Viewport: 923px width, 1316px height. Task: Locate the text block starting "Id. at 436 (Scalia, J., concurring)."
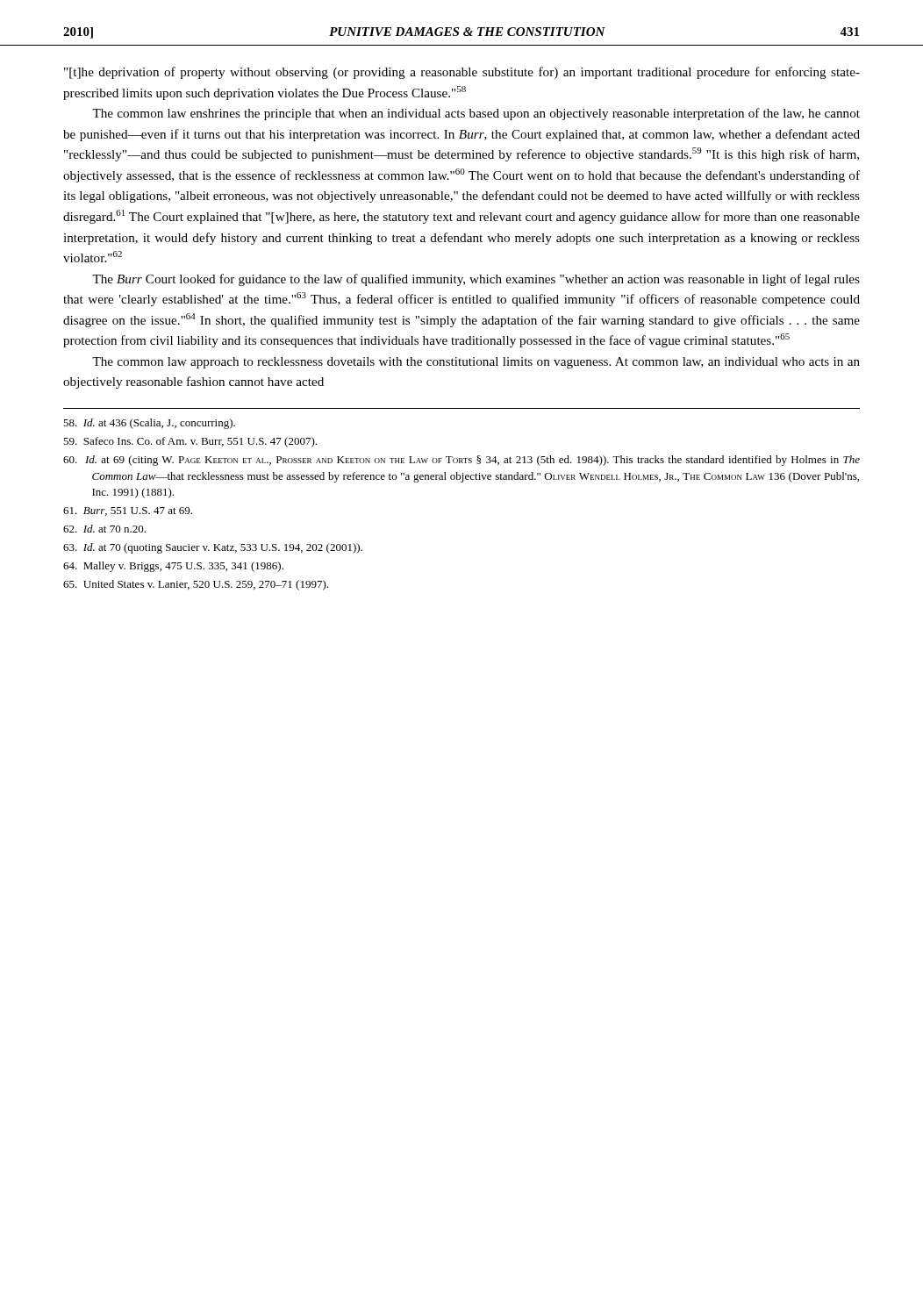pos(149,422)
